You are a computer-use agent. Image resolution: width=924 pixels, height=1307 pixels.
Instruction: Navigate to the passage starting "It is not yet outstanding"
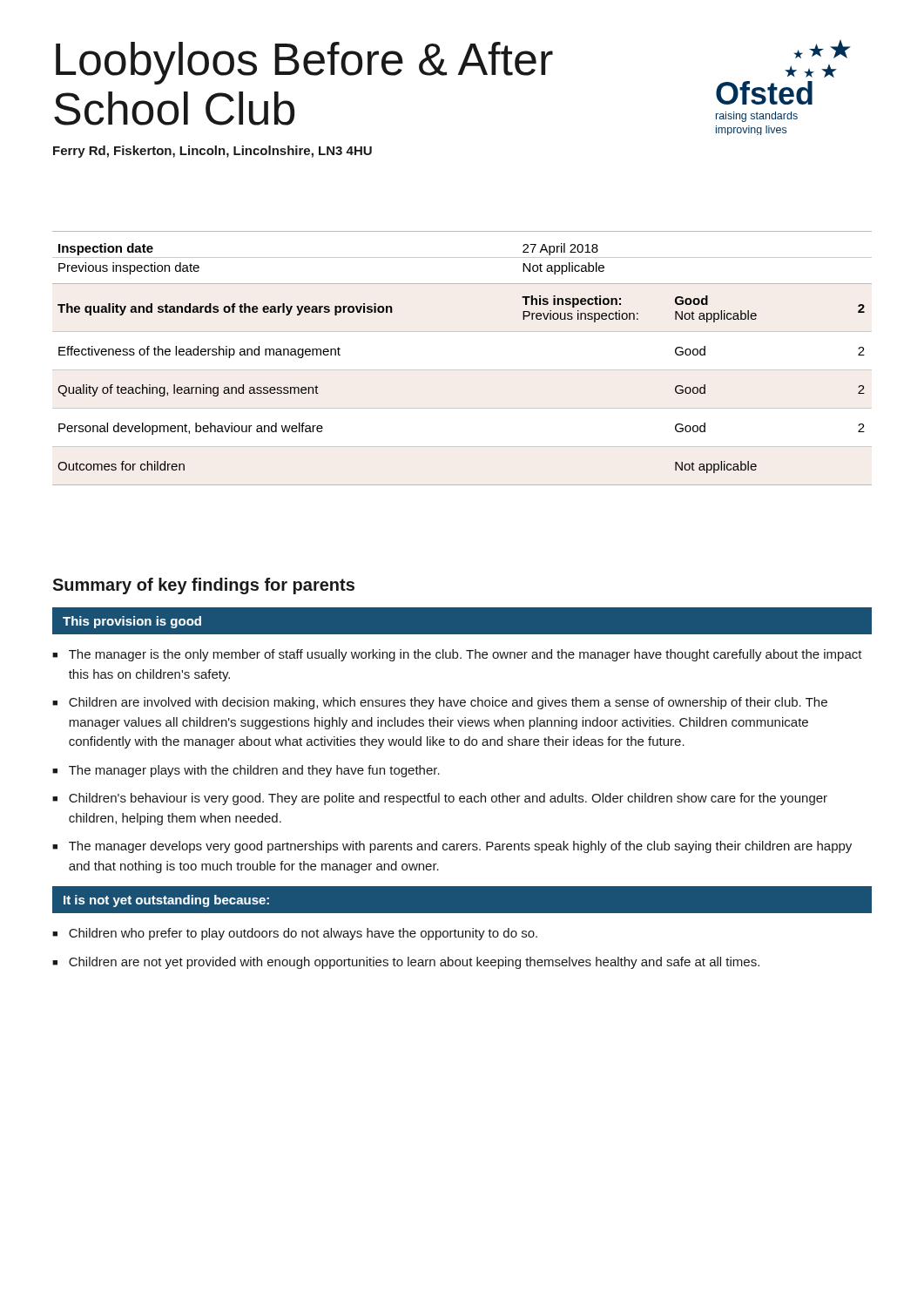(x=167, y=900)
